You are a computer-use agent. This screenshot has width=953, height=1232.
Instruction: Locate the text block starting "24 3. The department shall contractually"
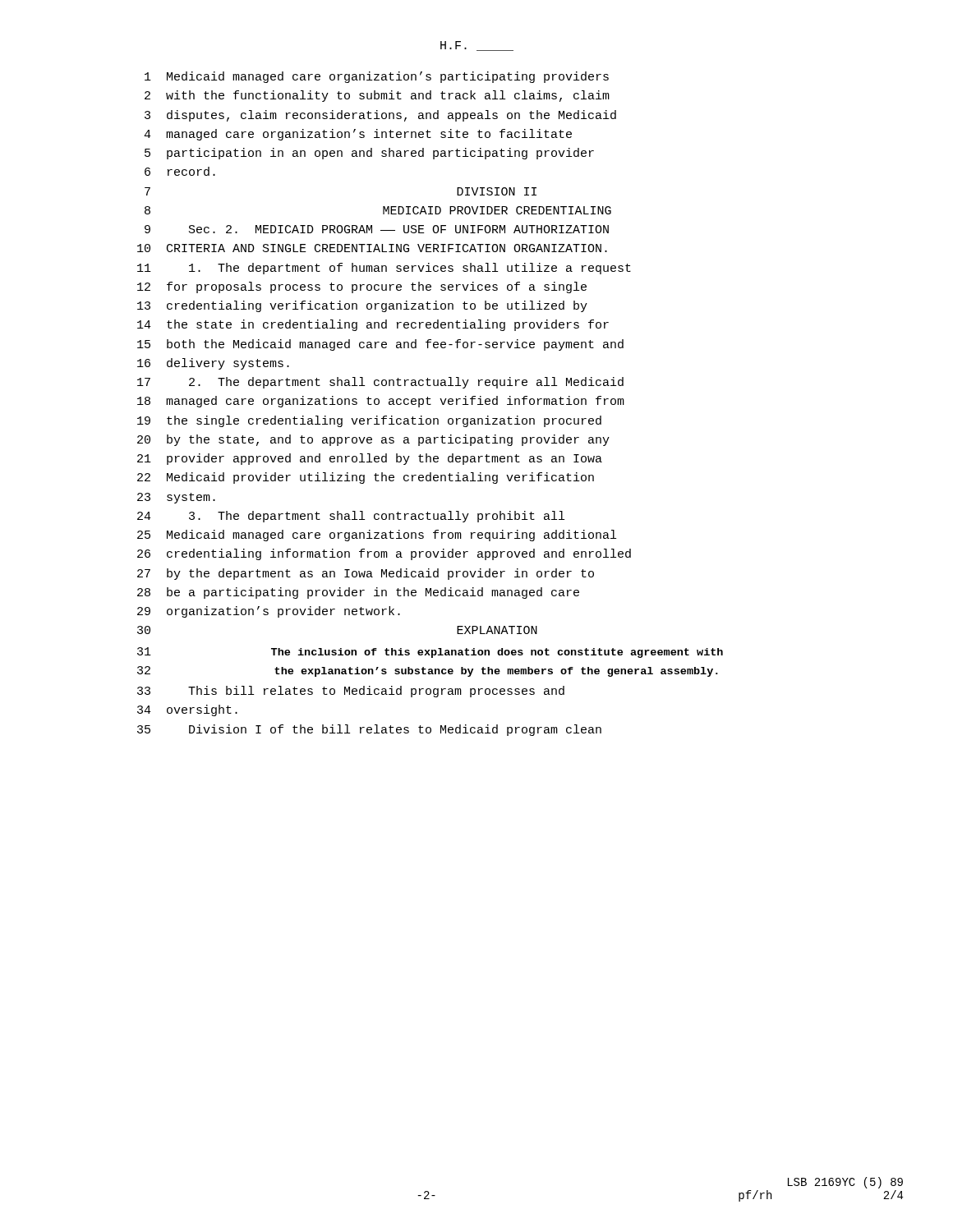pyautogui.click(x=343, y=517)
